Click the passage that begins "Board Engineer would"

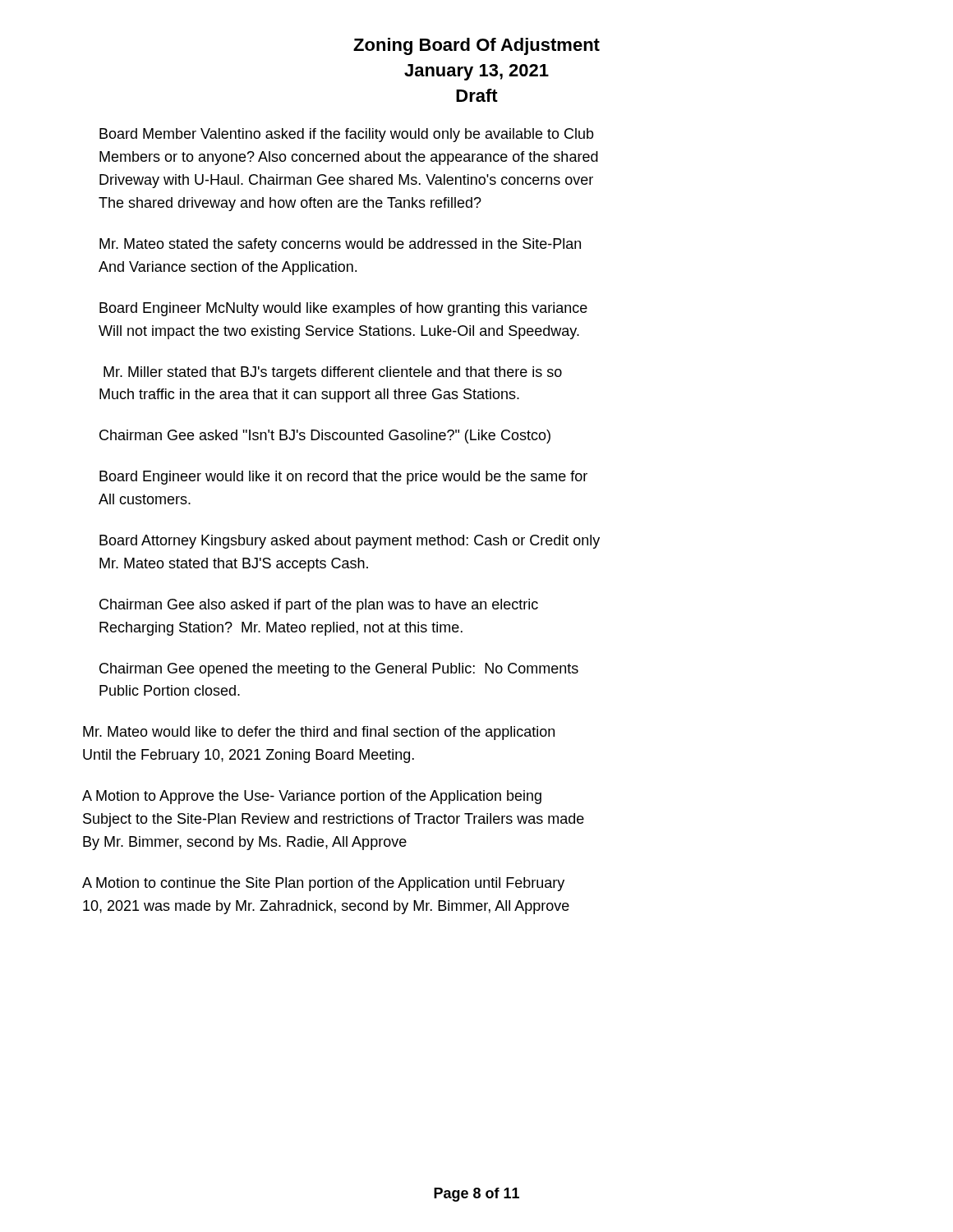point(343,488)
